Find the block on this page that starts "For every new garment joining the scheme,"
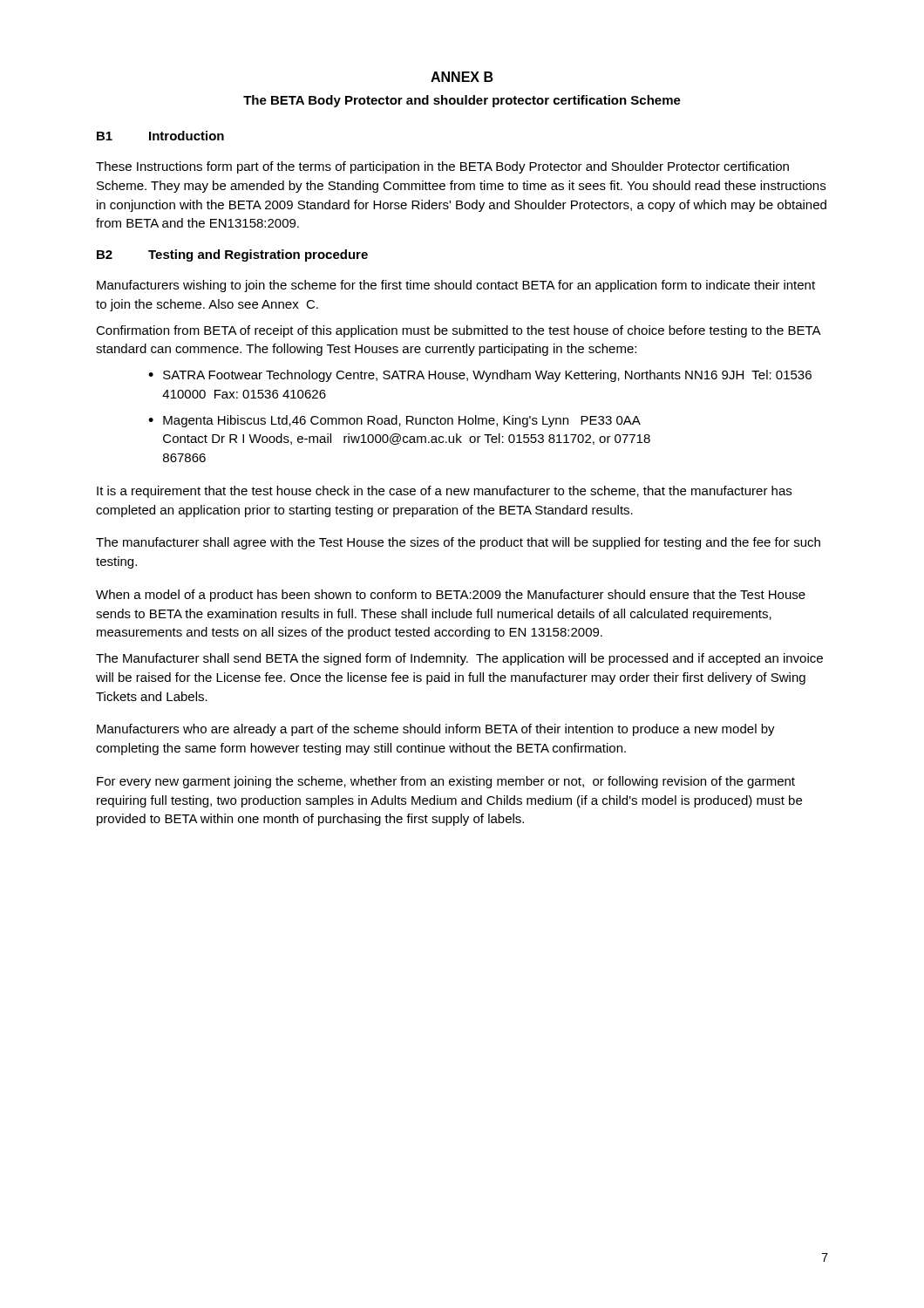 pos(449,800)
